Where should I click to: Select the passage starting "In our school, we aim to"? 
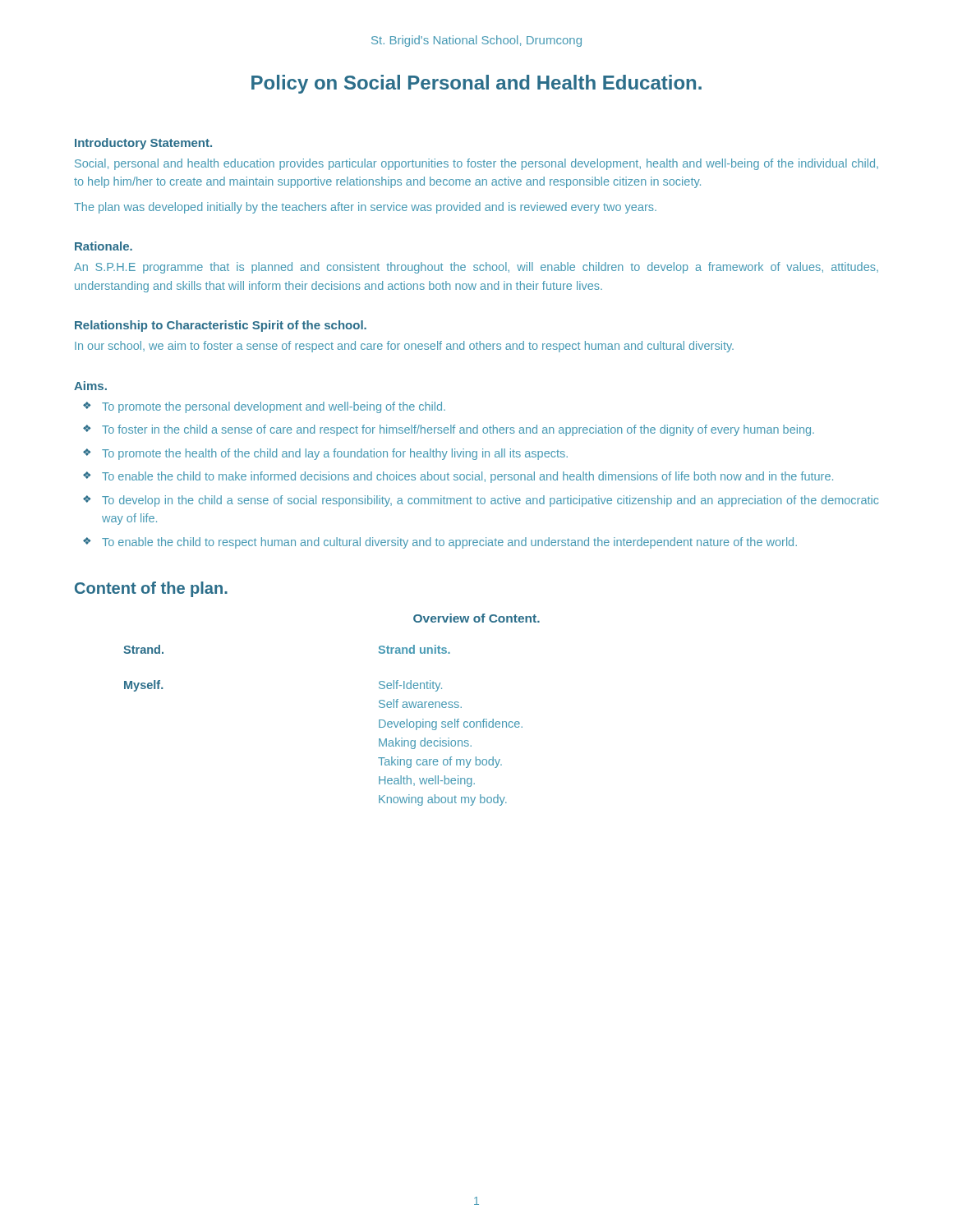pos(404,346)
